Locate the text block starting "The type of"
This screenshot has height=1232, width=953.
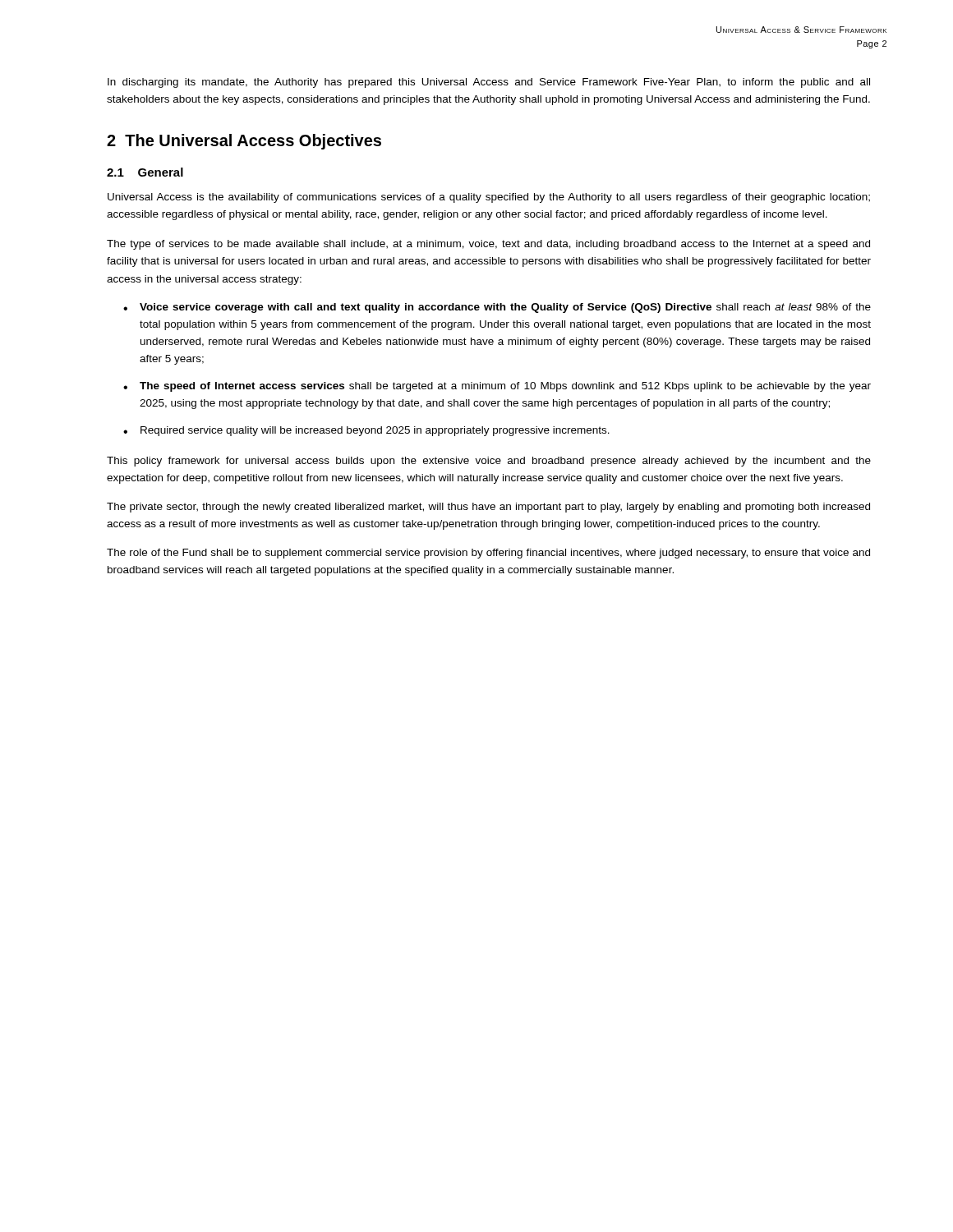click(489, 261)
